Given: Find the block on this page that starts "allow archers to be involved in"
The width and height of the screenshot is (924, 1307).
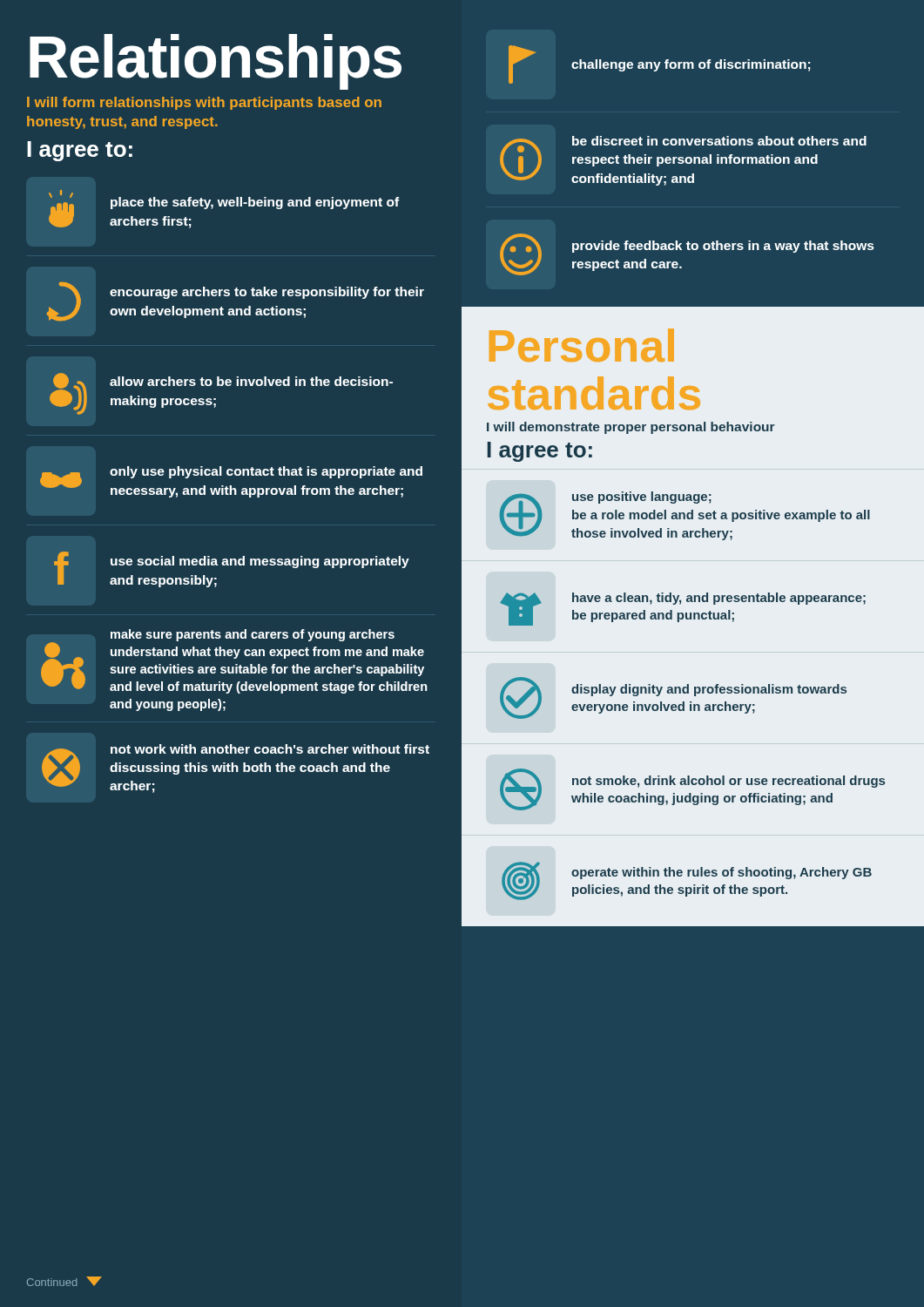Looking at the screenshot, I should pyautogui.click(x=231, y=391).
